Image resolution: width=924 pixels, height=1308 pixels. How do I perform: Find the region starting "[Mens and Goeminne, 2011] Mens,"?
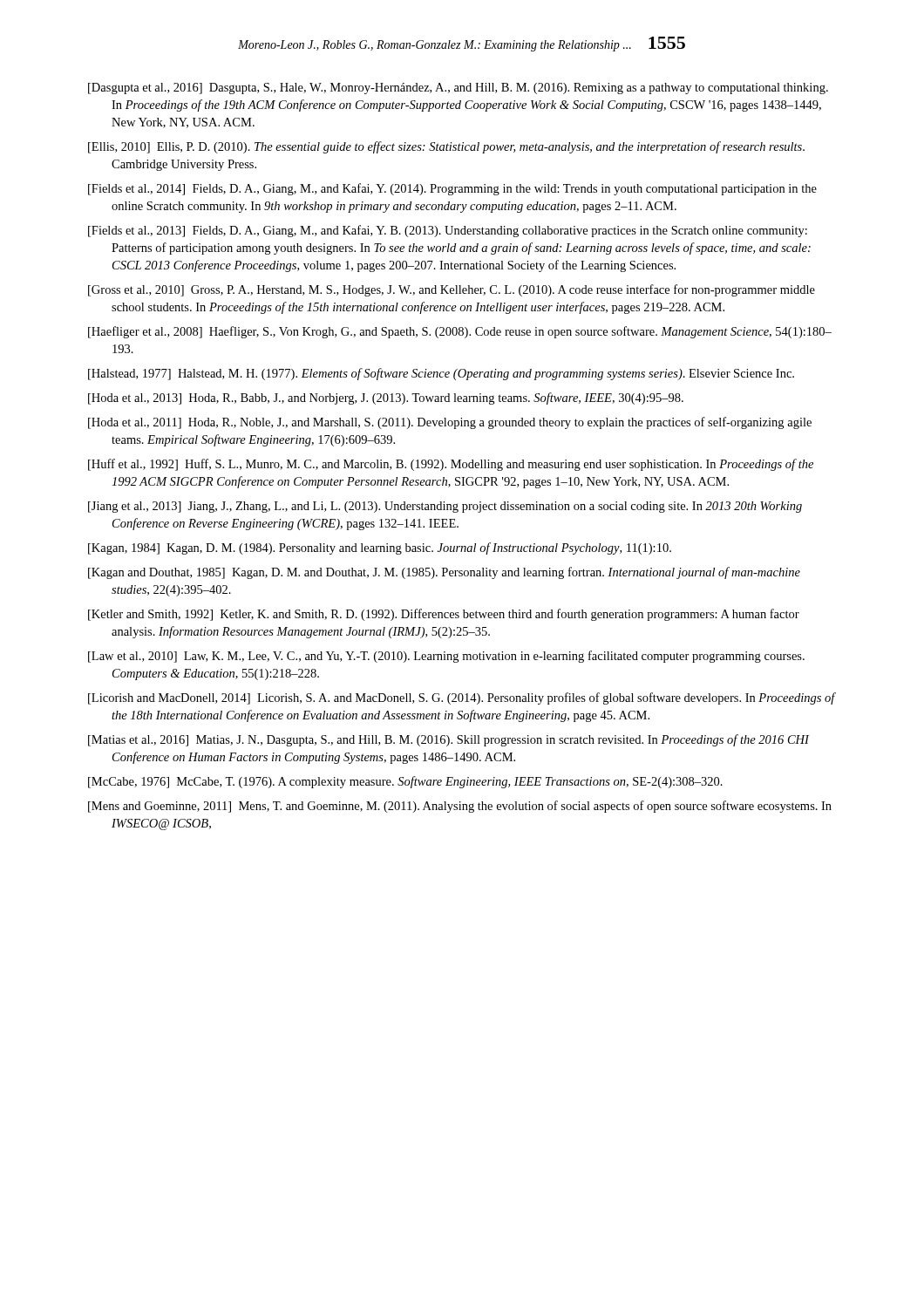(459, 814)
